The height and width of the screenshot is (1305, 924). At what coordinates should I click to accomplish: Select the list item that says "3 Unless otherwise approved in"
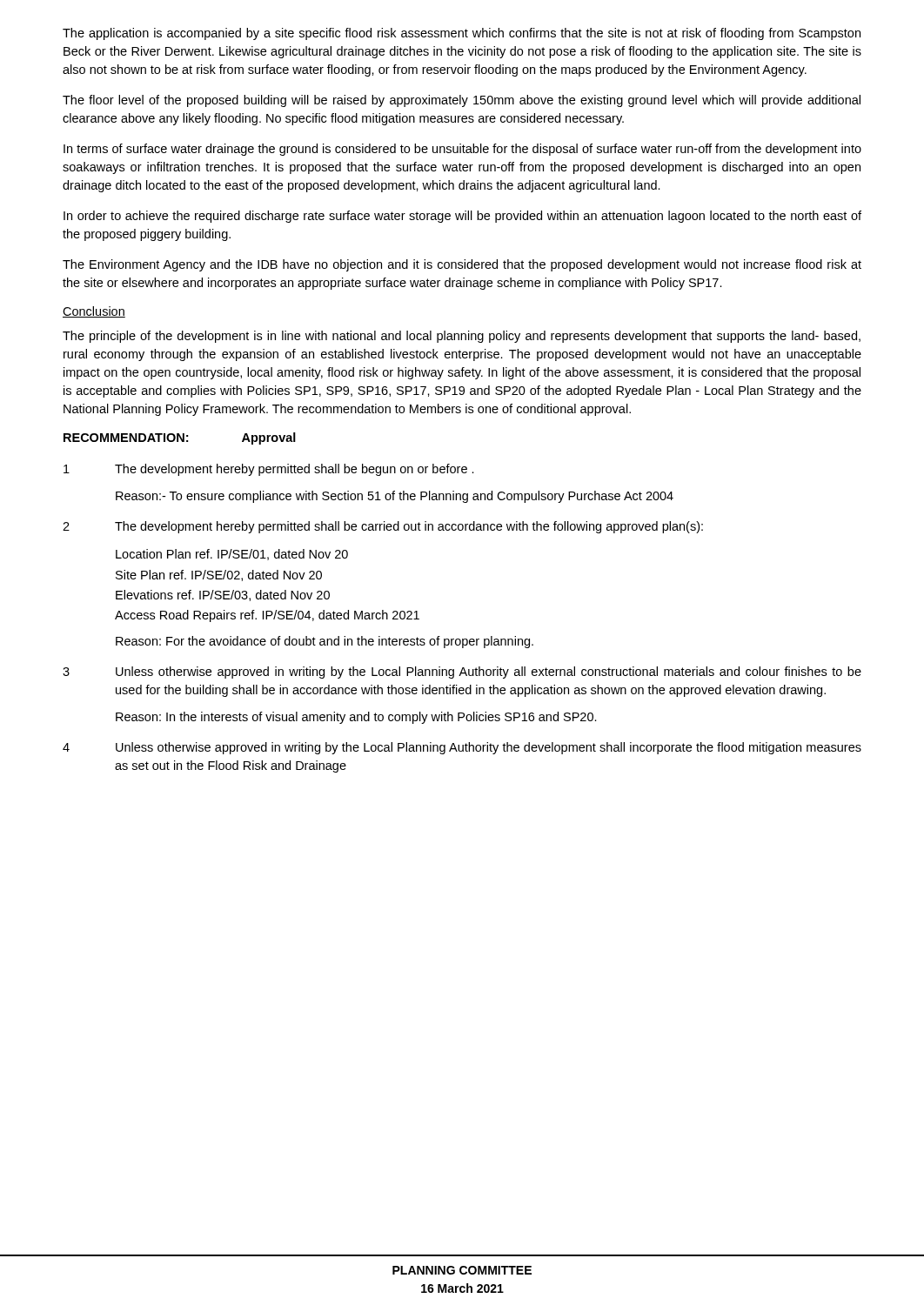(462, 681)
